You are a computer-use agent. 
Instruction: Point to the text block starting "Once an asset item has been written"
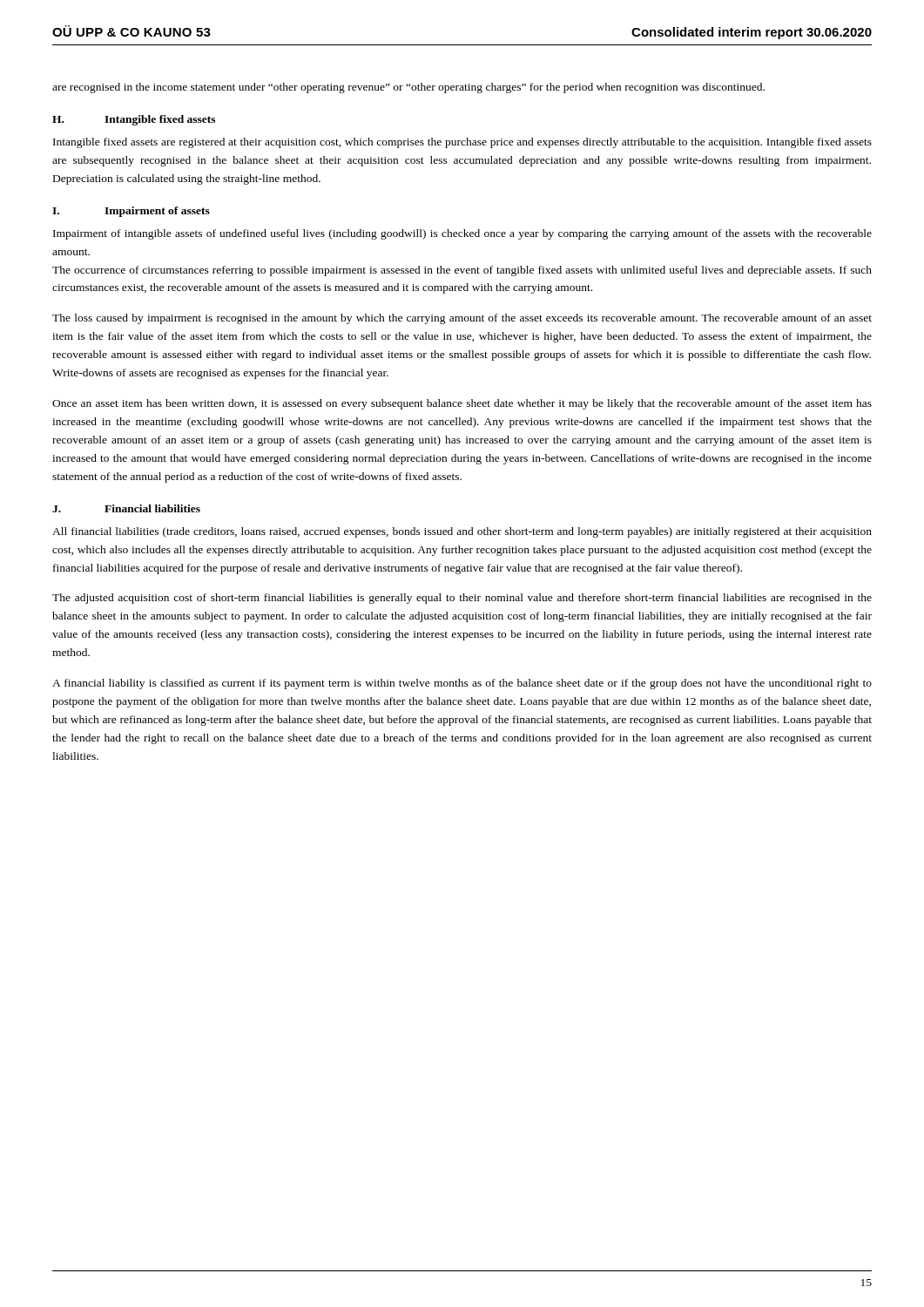(462, 440)
